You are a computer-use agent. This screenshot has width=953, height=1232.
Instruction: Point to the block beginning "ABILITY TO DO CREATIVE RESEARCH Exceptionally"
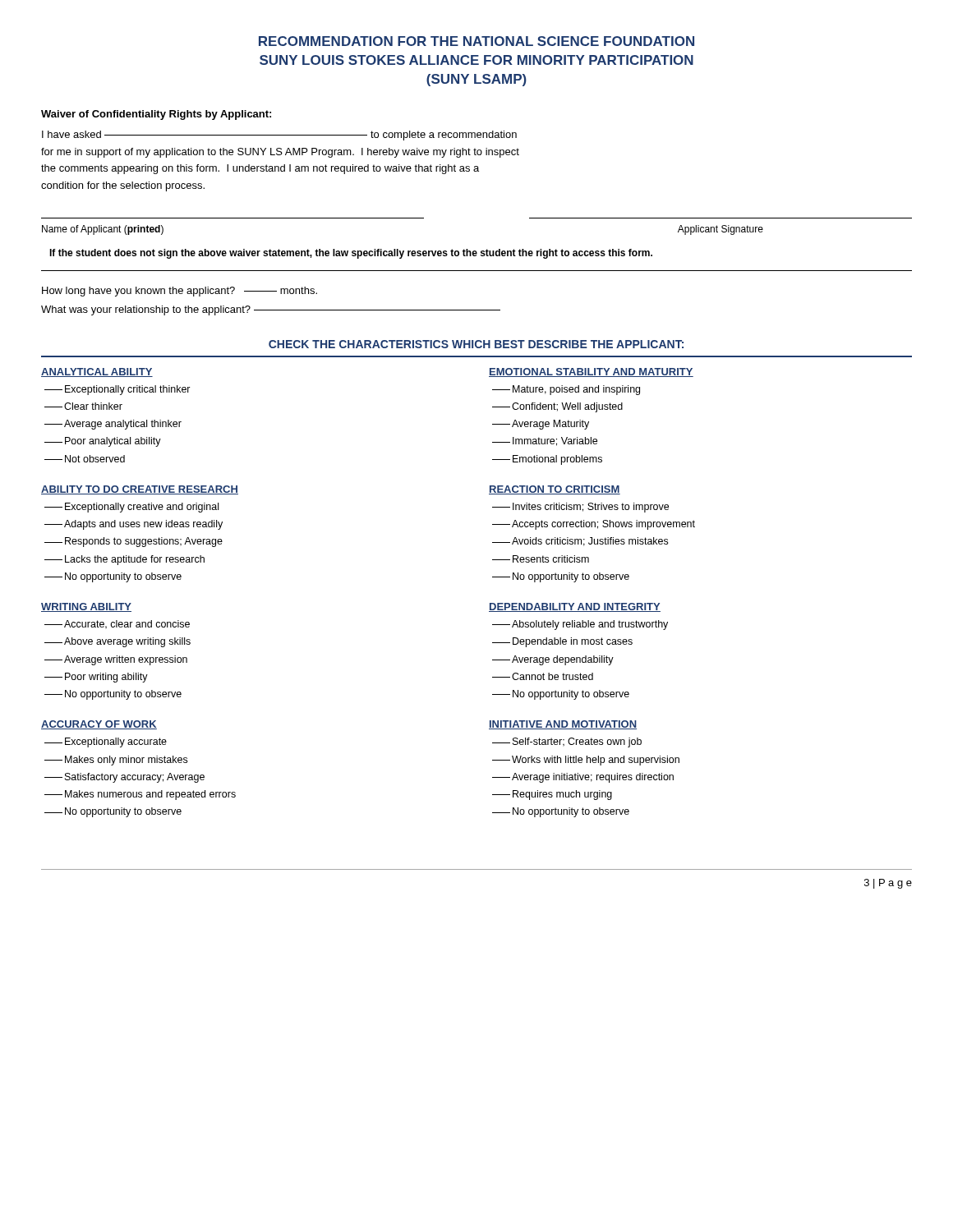tap(140, 490)
